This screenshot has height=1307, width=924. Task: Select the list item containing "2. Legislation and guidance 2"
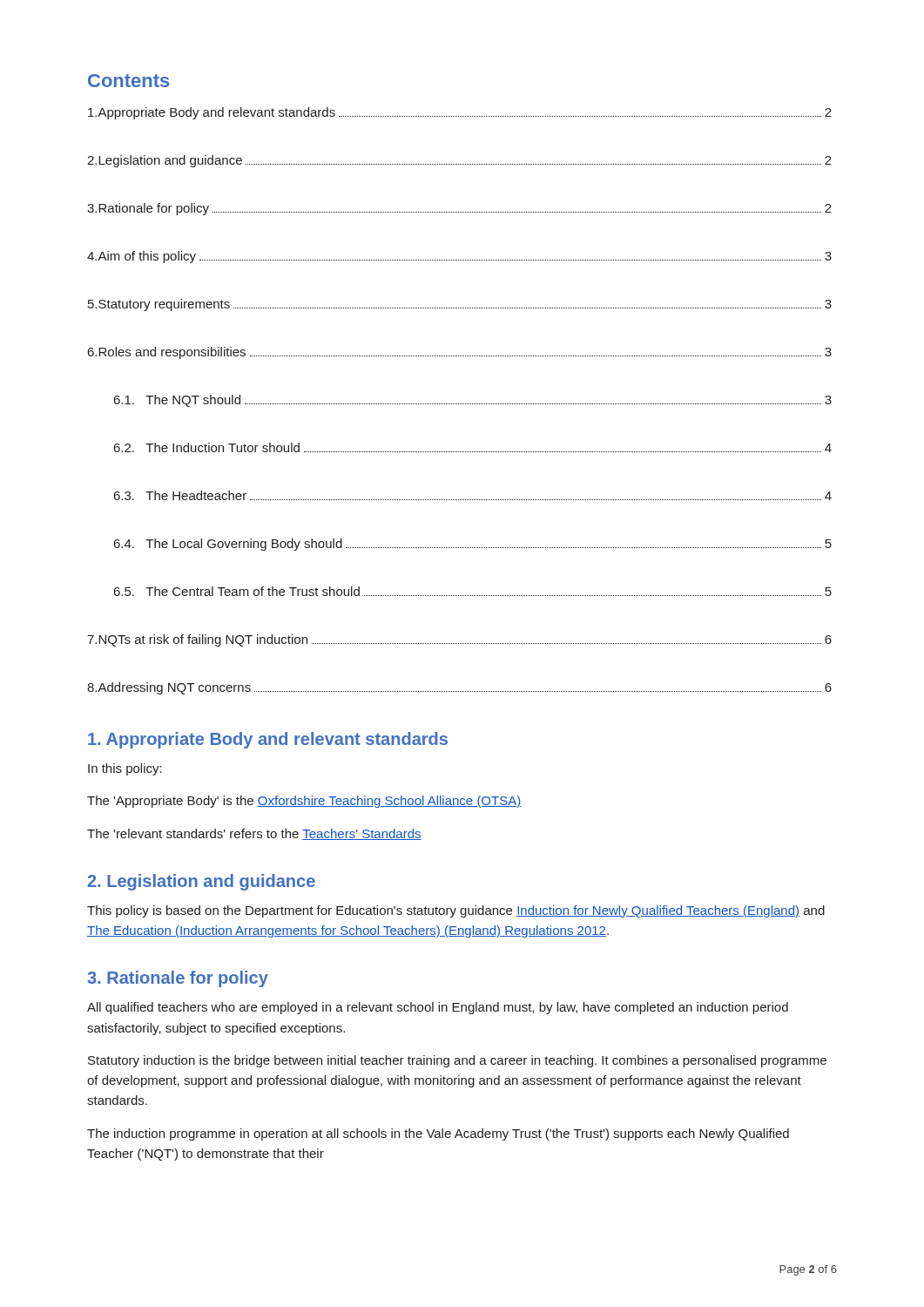coord(462,160)
